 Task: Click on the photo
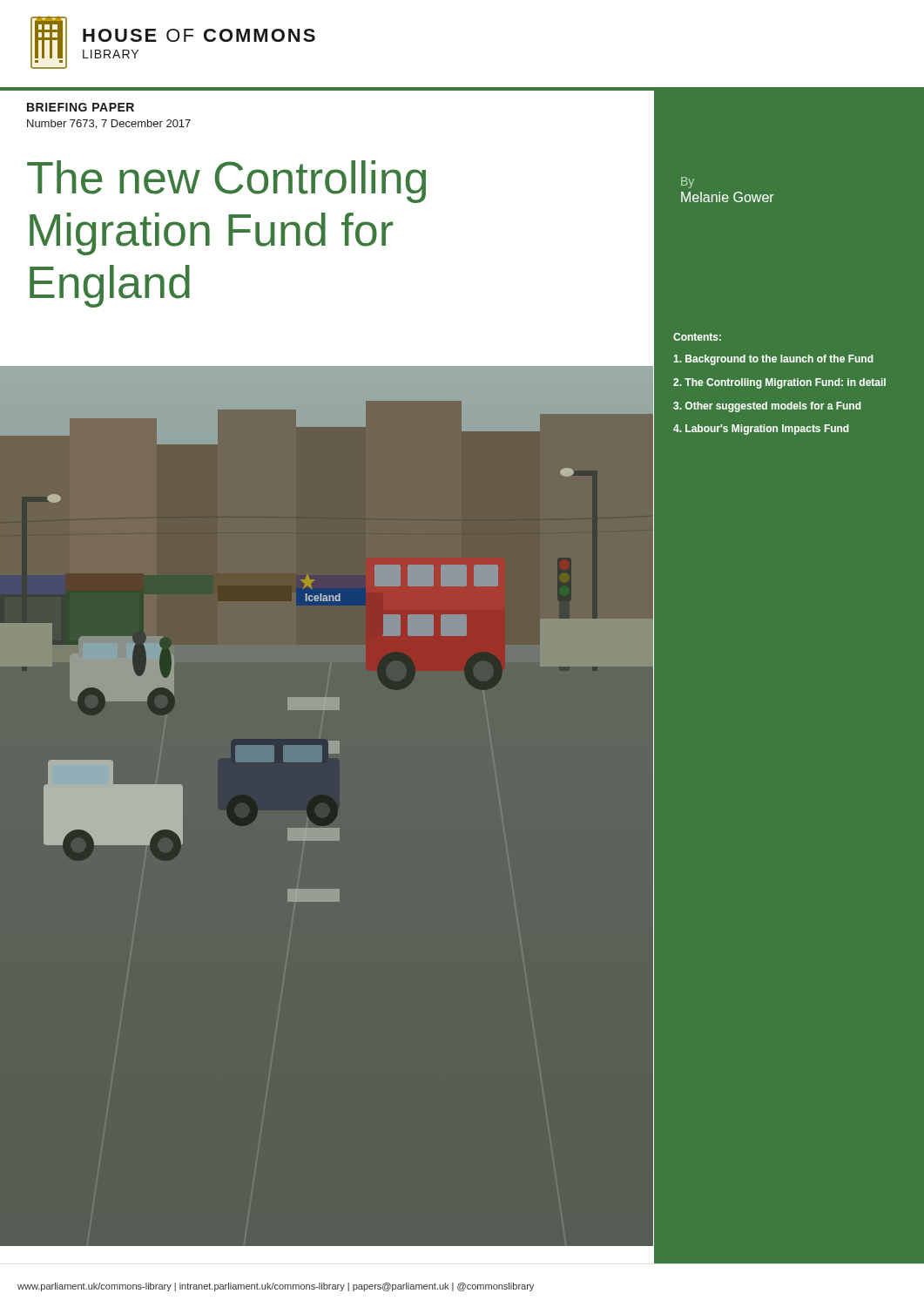[327, 806]
